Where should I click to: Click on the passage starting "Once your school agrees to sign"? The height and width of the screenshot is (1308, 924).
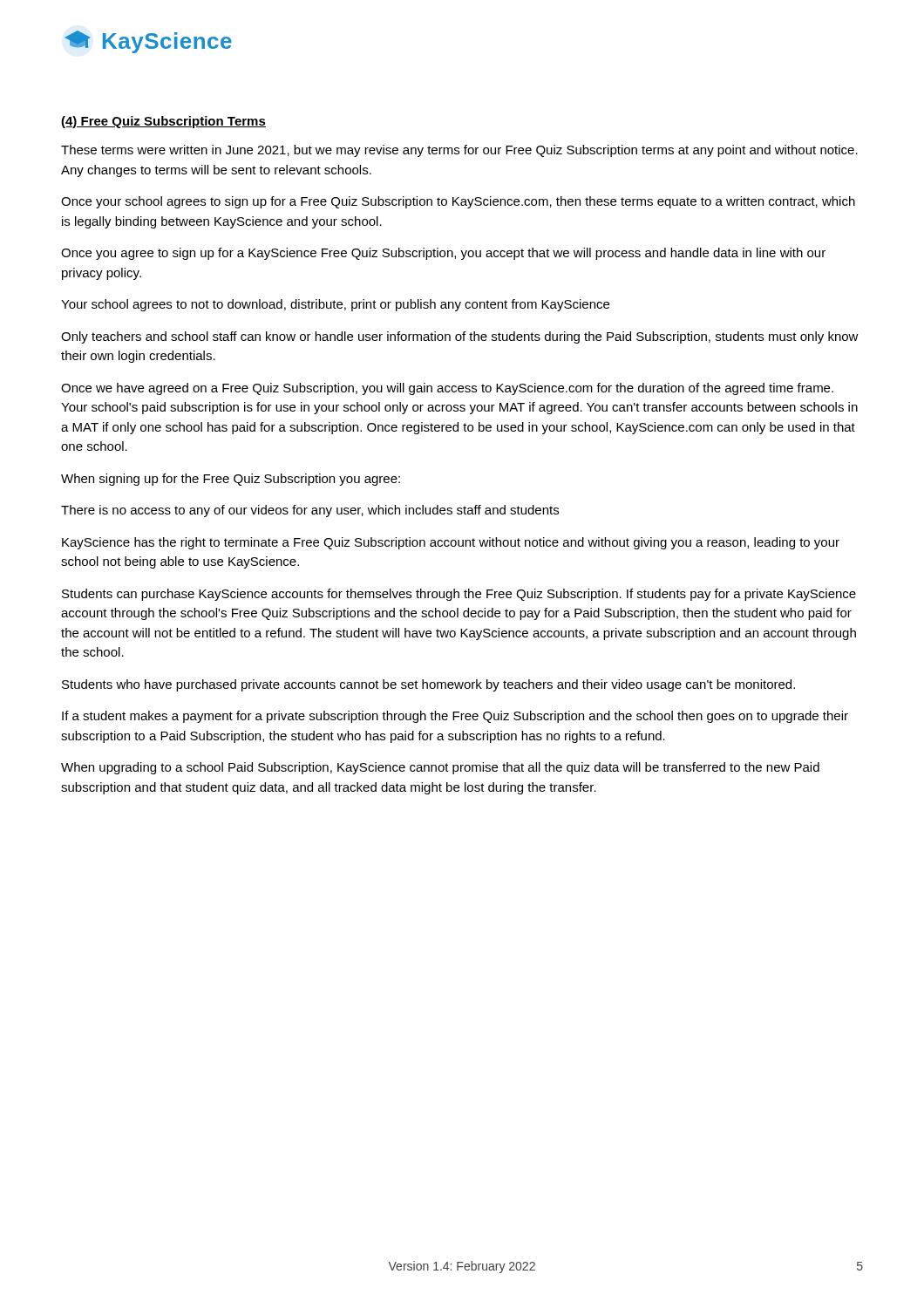click(458, 211)
